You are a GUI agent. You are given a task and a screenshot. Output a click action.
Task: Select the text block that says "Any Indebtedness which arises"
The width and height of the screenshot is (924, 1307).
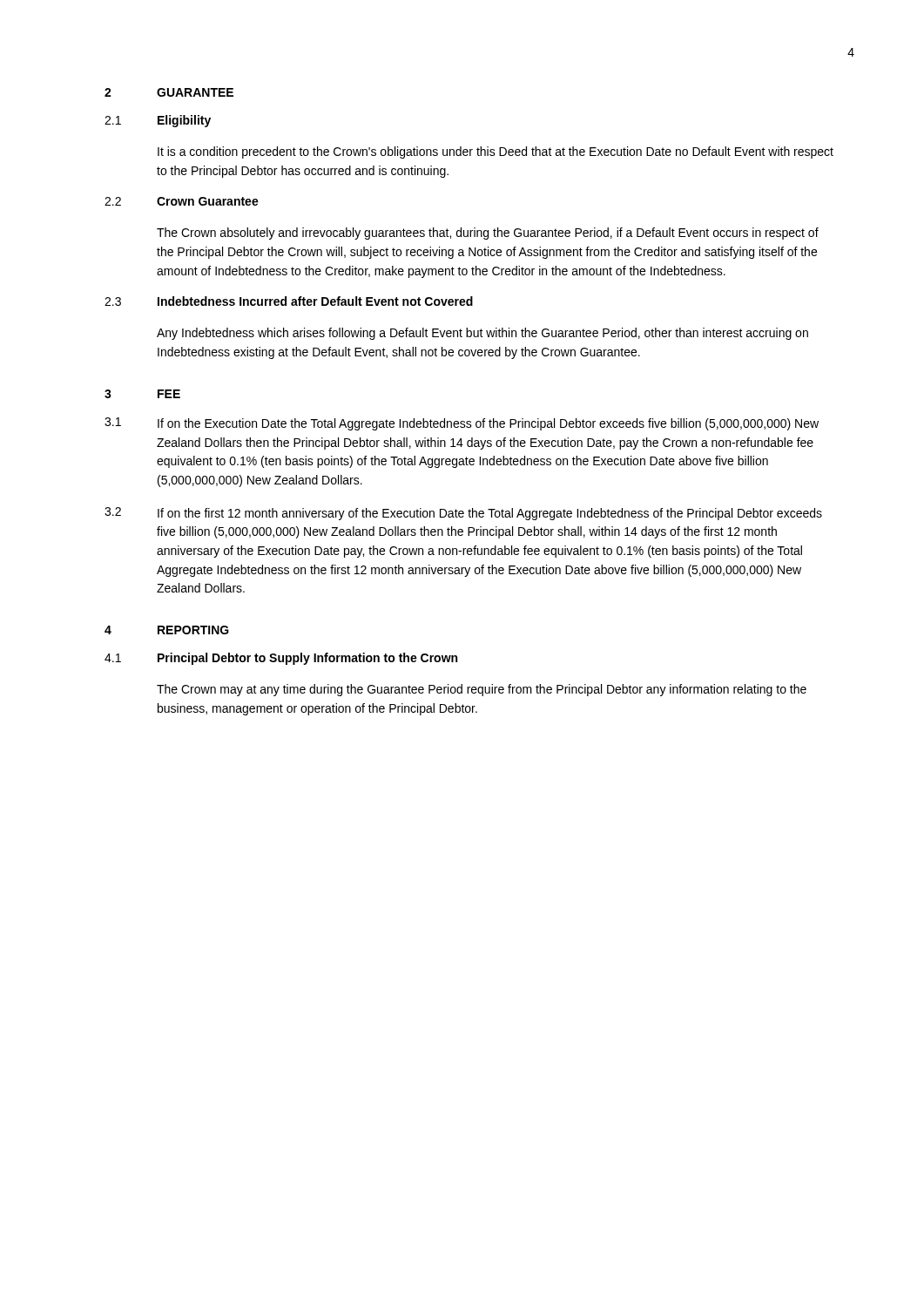(470, 343)
